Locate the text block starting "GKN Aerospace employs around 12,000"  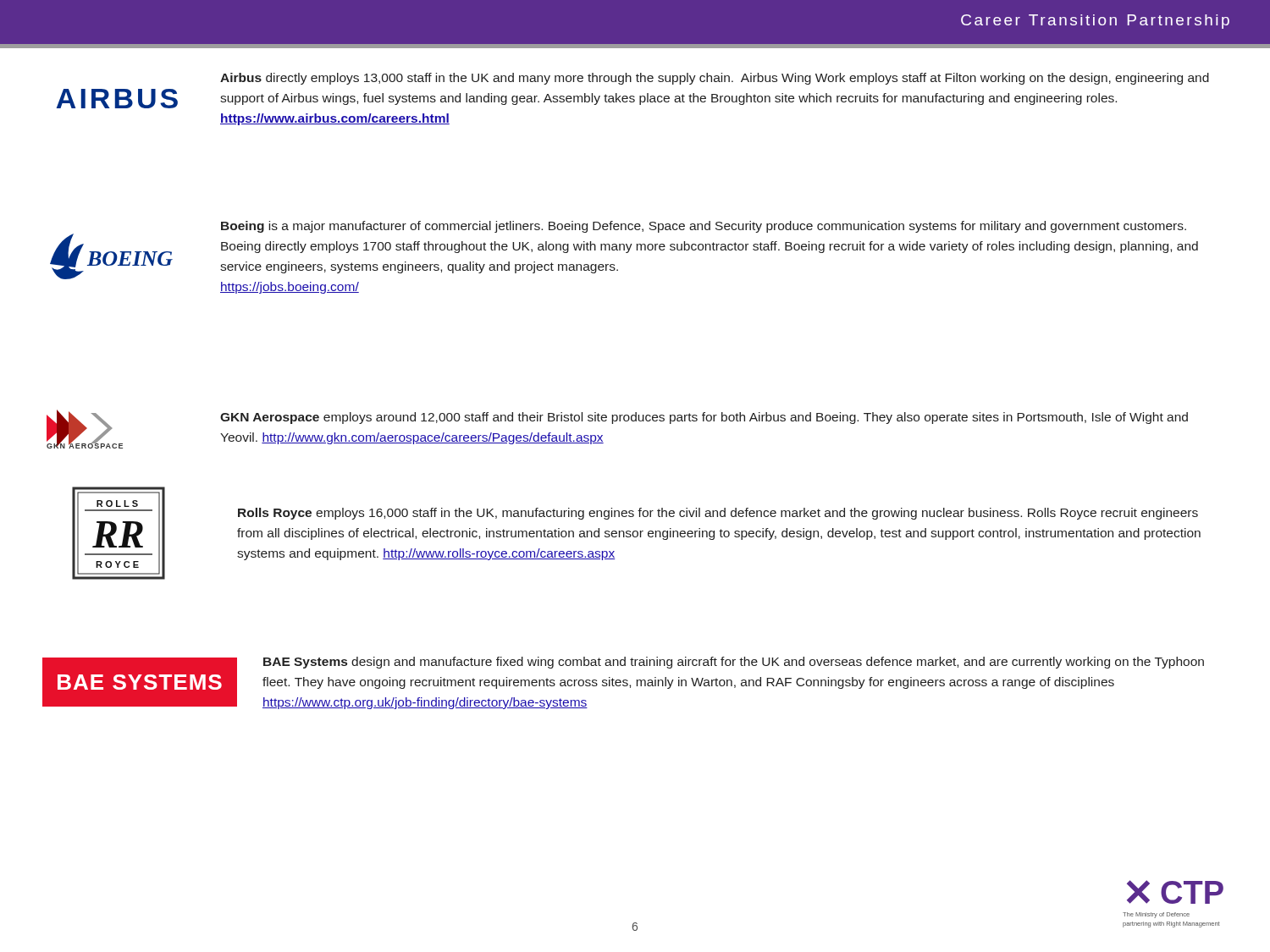704,427
